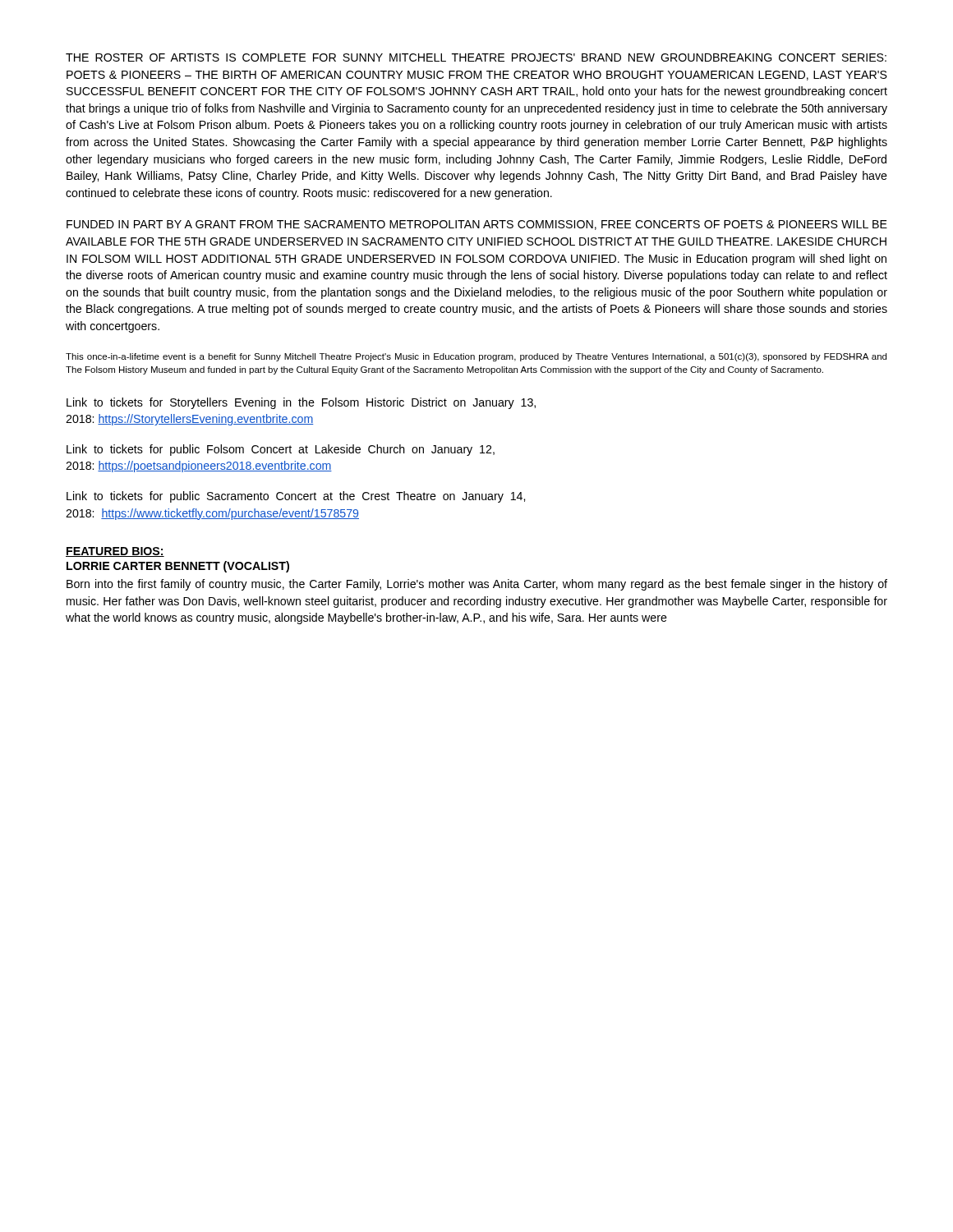The height and width of the screenshot is (1232, 953).
Task: Find the element starting "Link to tickets for public Sacramento"
Action: tap(298, 505)
